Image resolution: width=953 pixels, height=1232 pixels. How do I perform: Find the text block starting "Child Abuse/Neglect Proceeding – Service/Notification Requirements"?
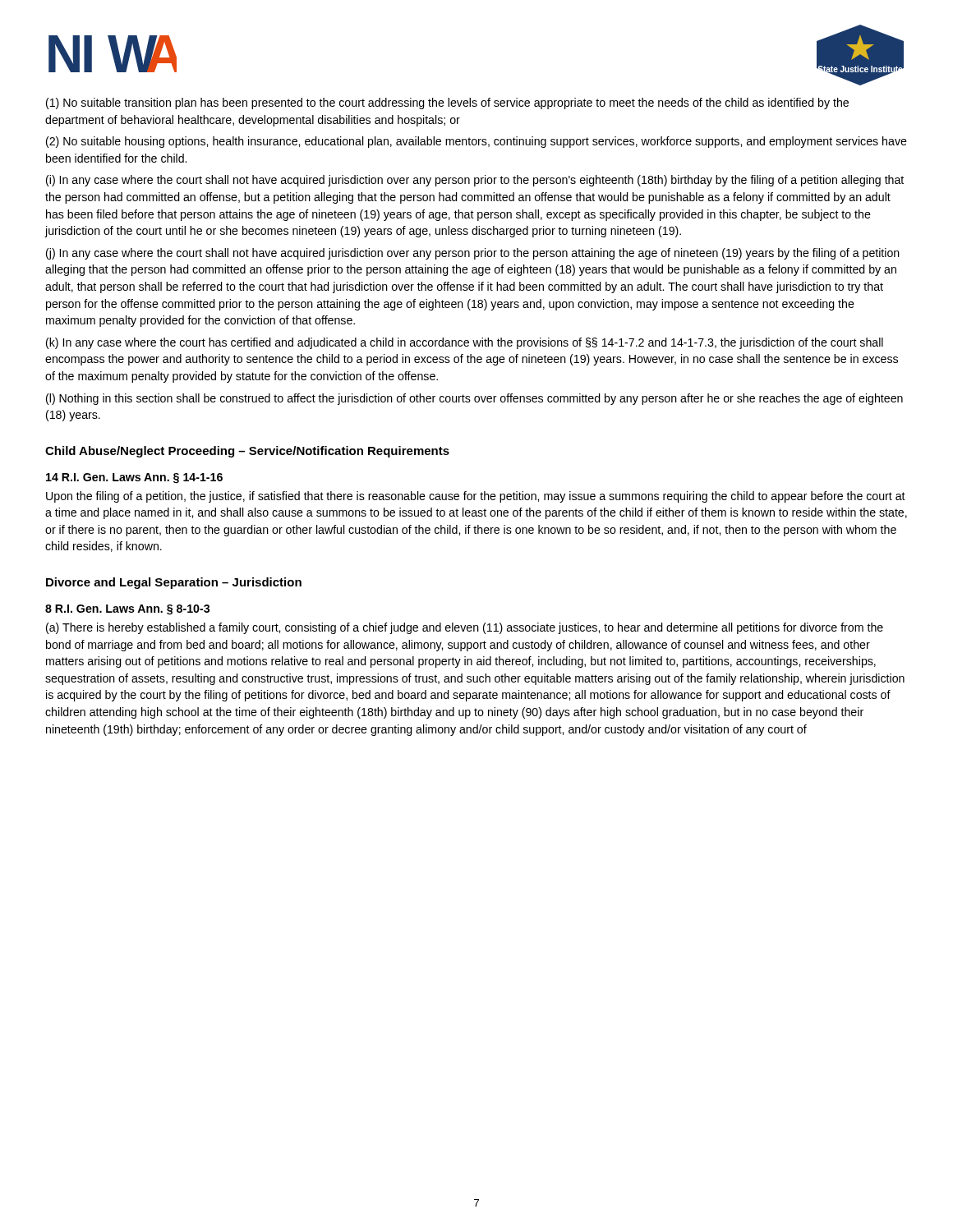pos(247,450)
